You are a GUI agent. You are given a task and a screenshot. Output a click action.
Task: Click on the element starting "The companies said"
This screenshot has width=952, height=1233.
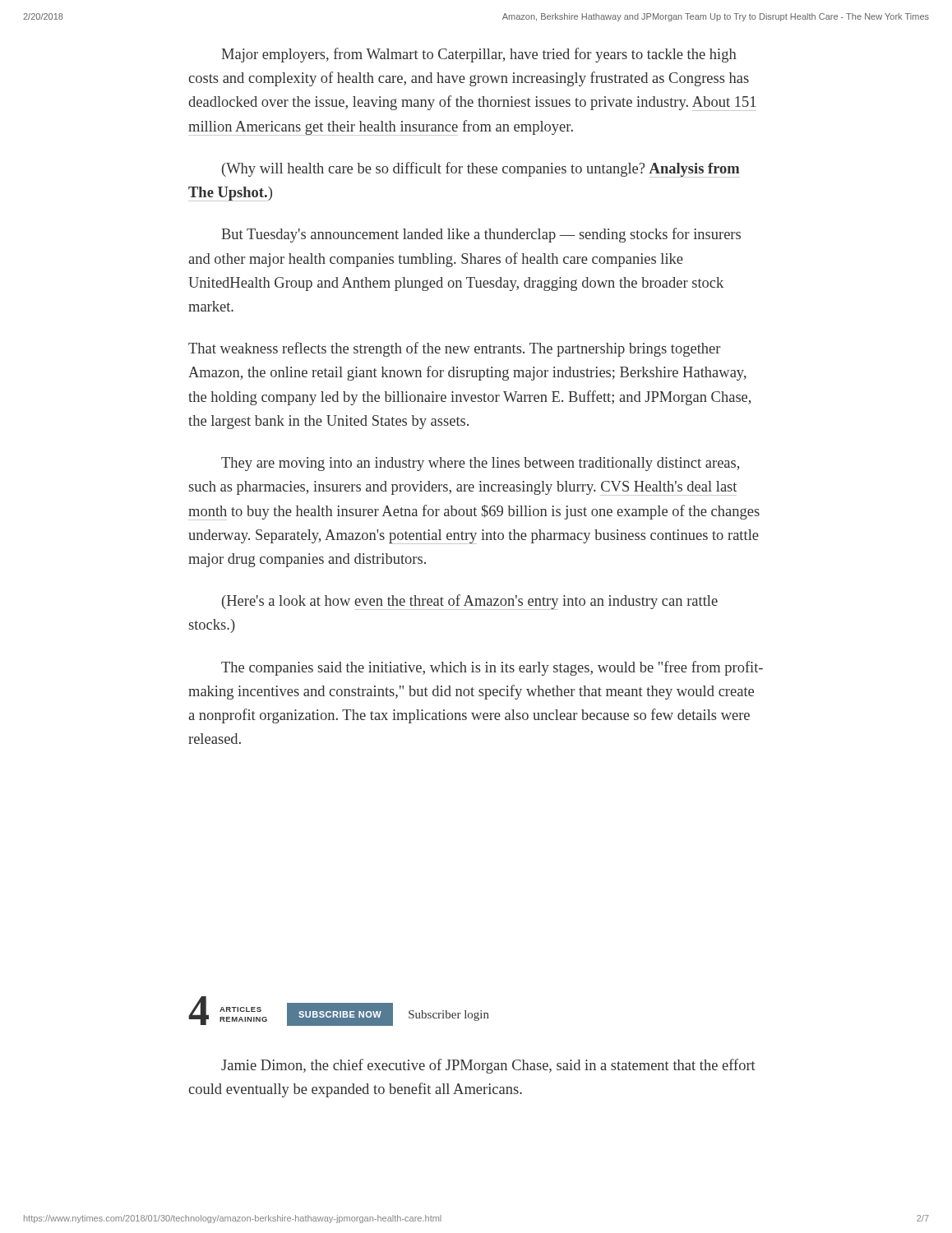pos(476,703)
